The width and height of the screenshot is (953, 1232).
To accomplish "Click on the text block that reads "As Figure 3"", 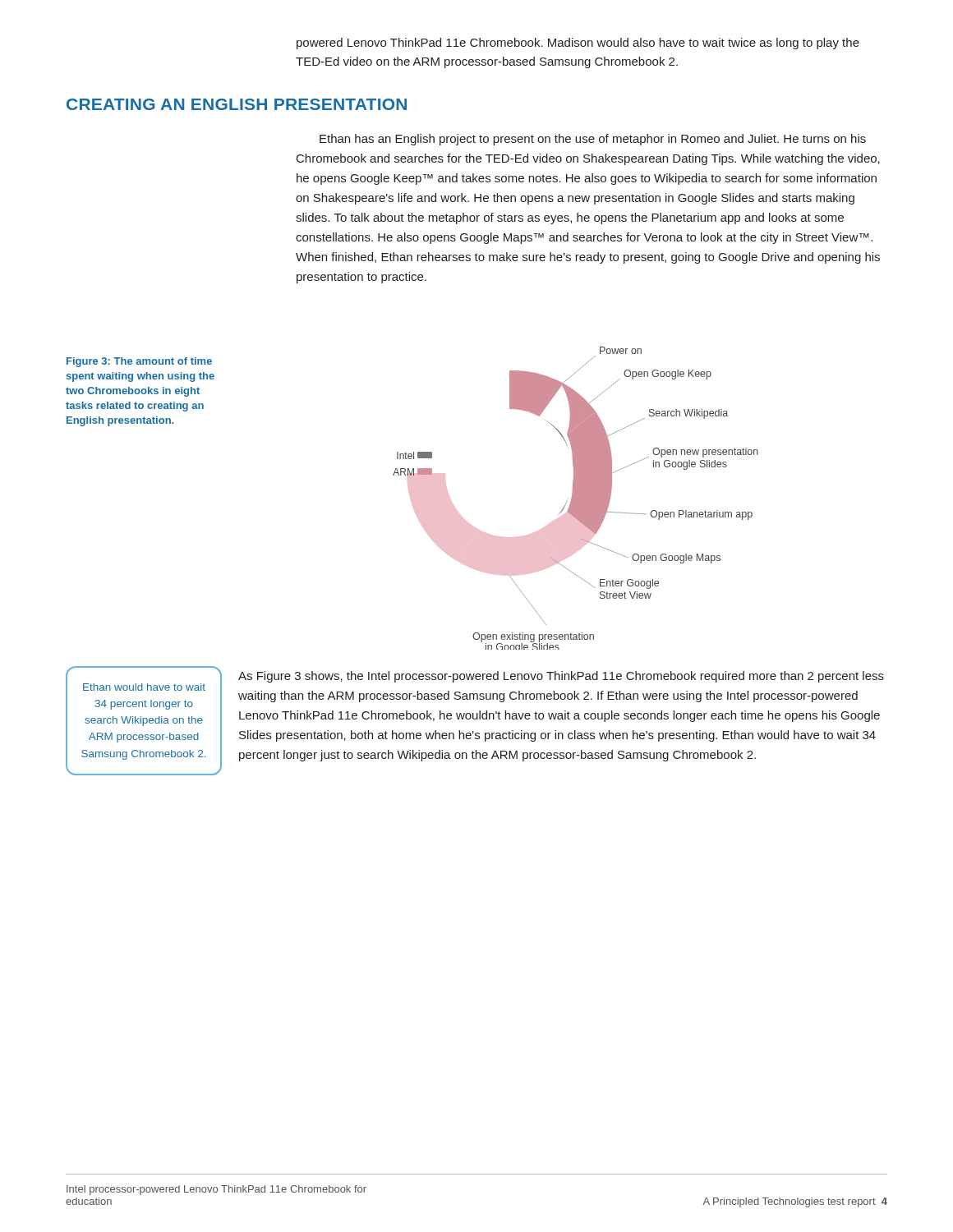I will pos(561,715).
